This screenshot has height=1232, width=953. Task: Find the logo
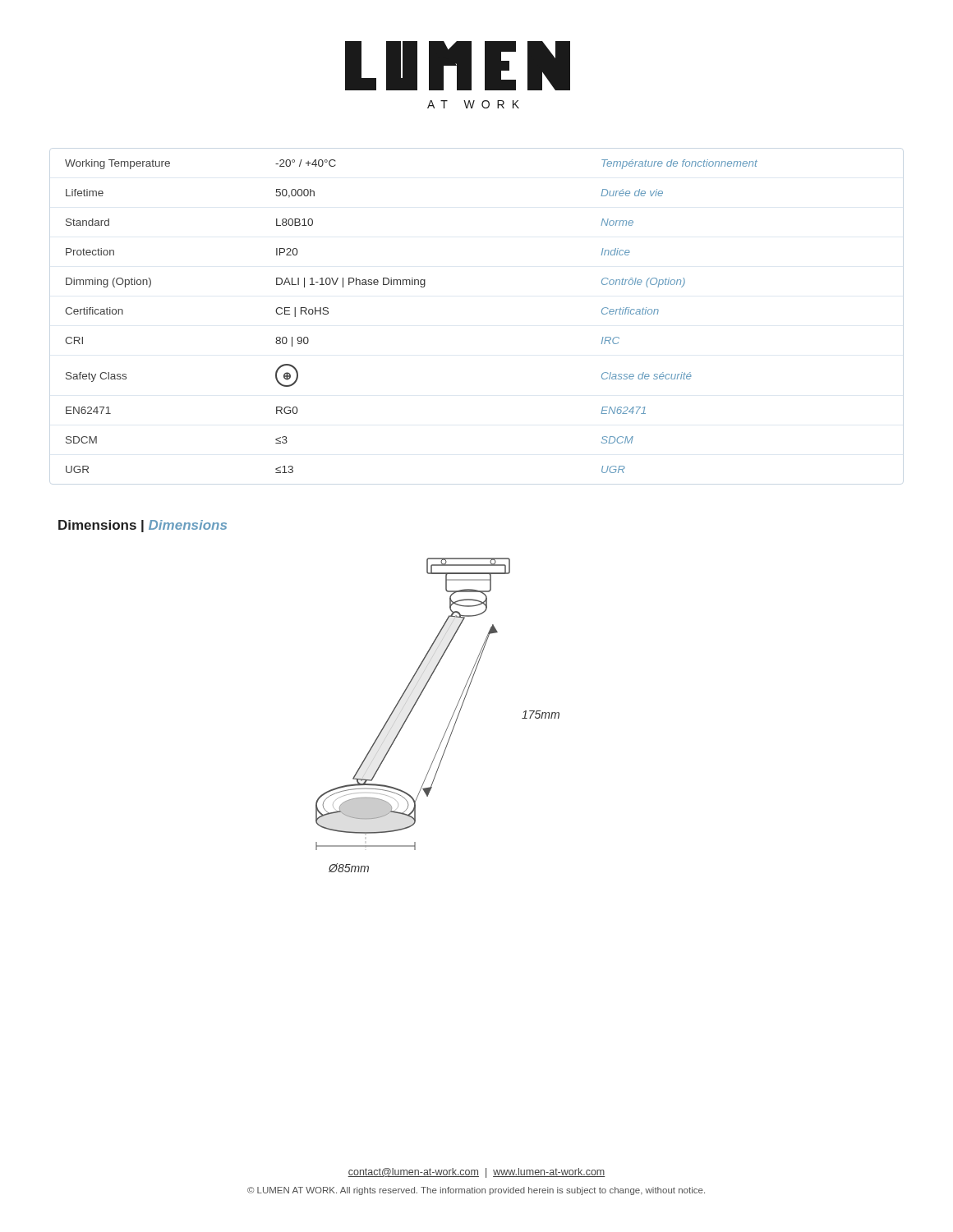(x=476, y=74)
